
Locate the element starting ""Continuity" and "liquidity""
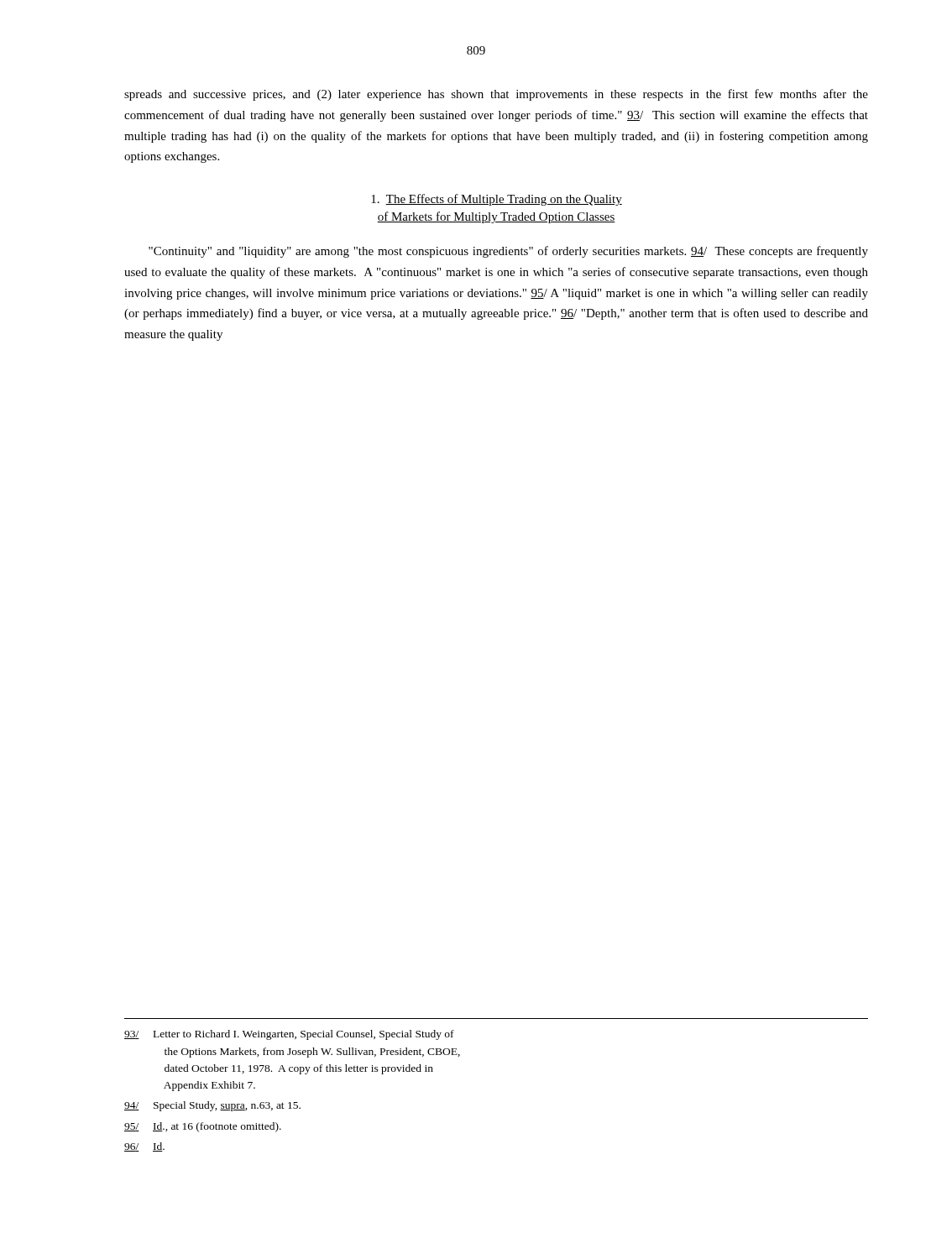coord(496,293)
